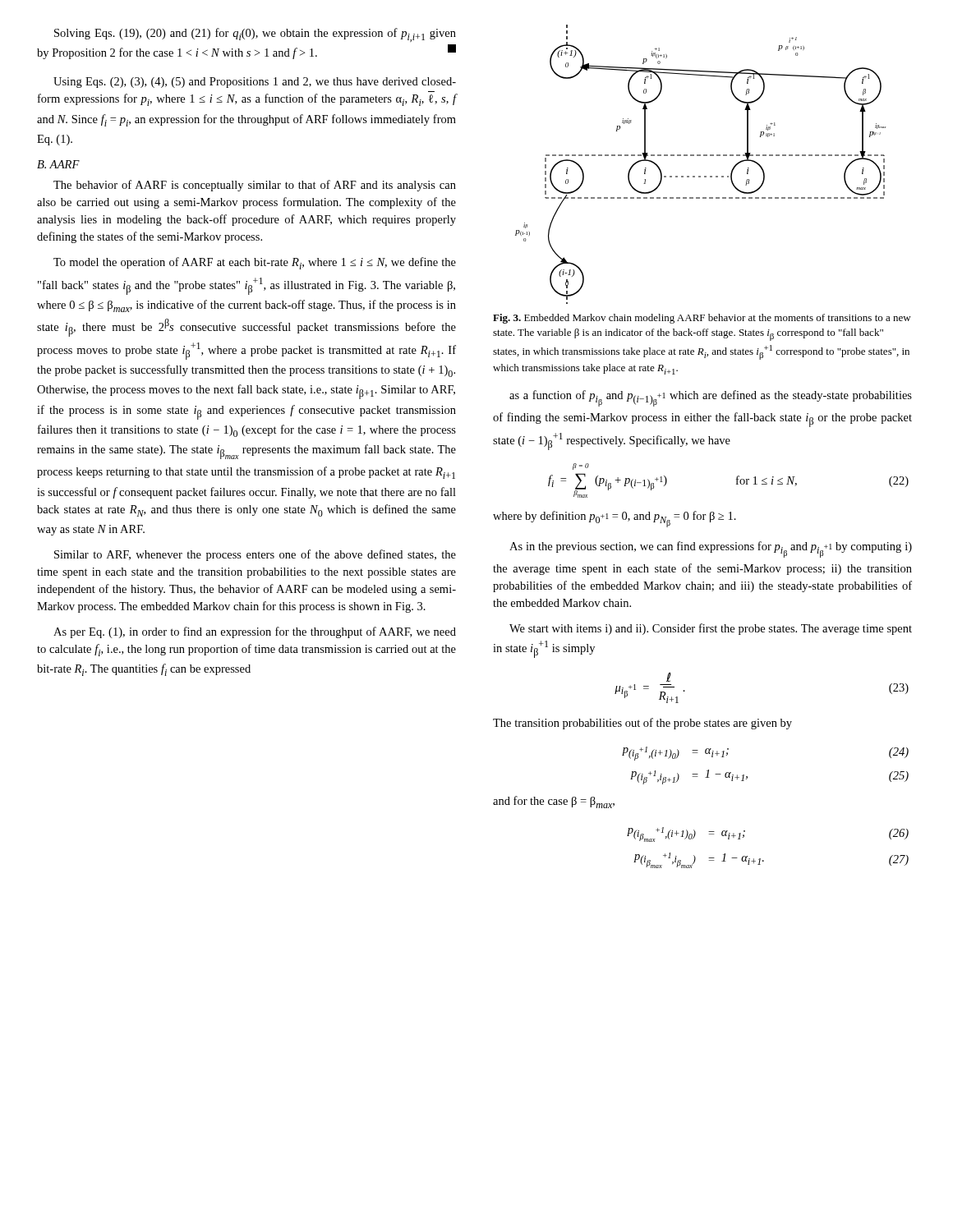Viewport: 953px width, 1232px height.
Task: Click on the formula containing "fi = β"
Action: 581,467
